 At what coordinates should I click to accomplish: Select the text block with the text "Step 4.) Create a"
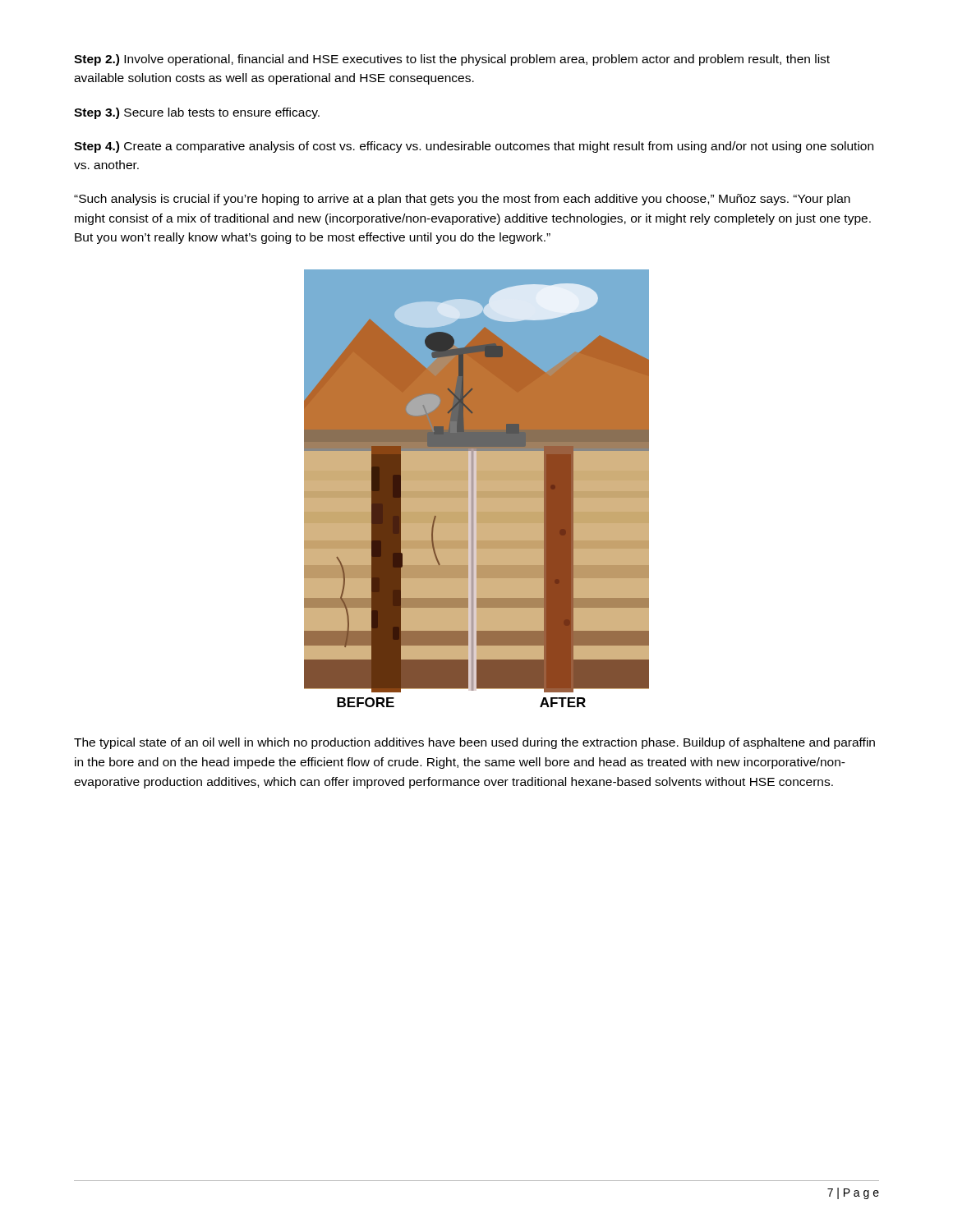[474, 155]
